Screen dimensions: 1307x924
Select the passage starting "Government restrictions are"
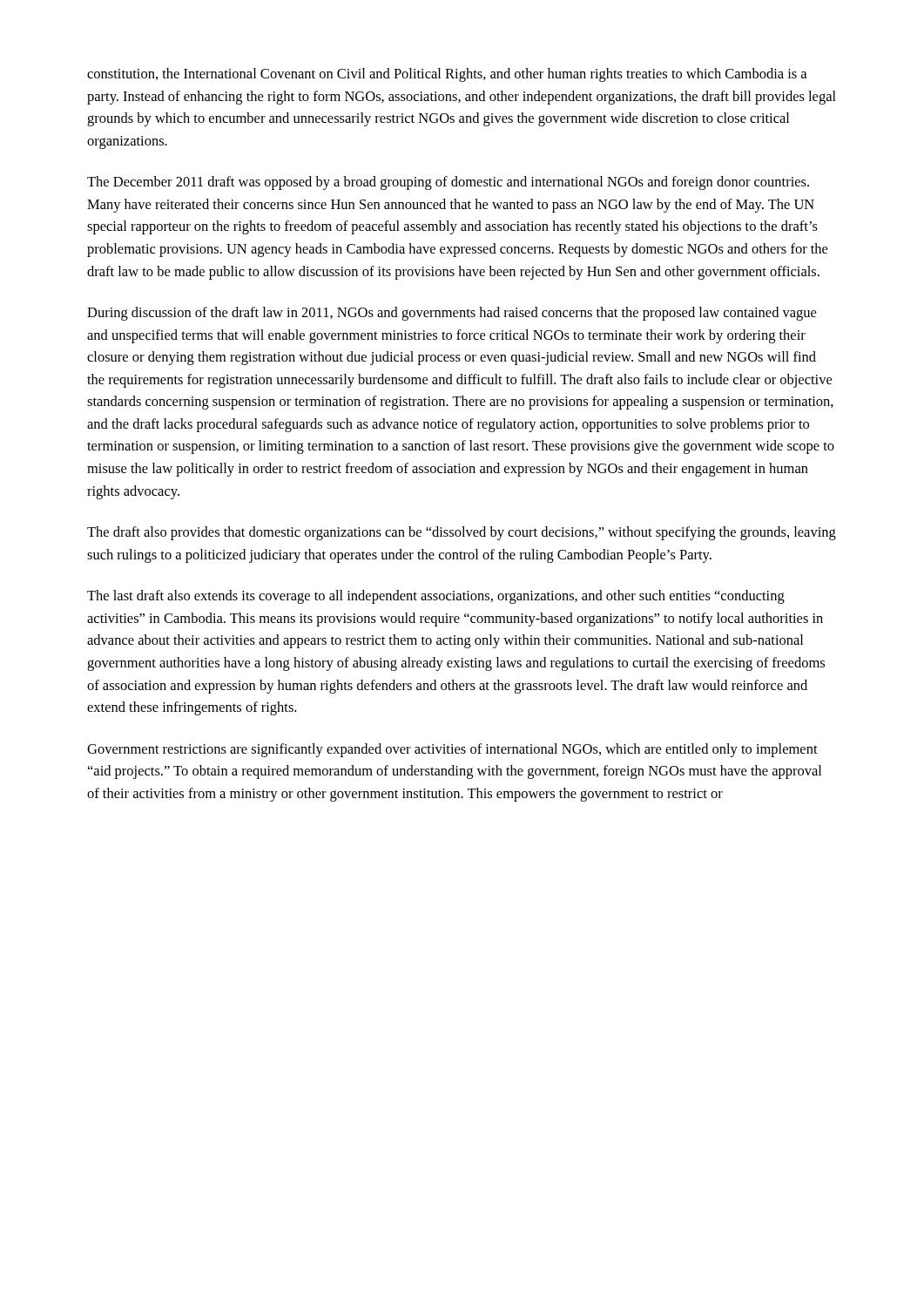pos(455,771)
